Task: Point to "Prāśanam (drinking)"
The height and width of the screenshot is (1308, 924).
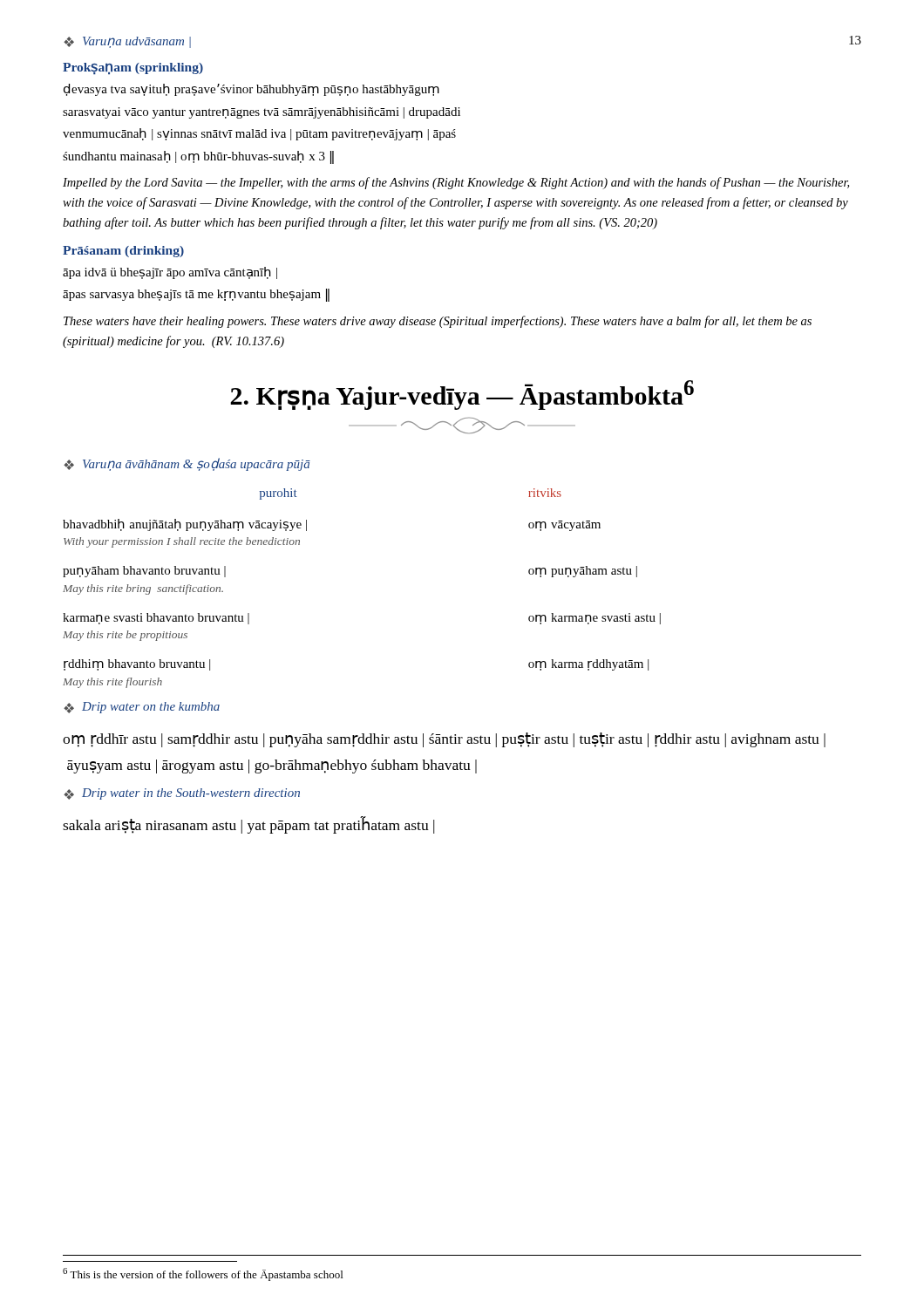Action: pyautogui.click(x=123, y=249)
